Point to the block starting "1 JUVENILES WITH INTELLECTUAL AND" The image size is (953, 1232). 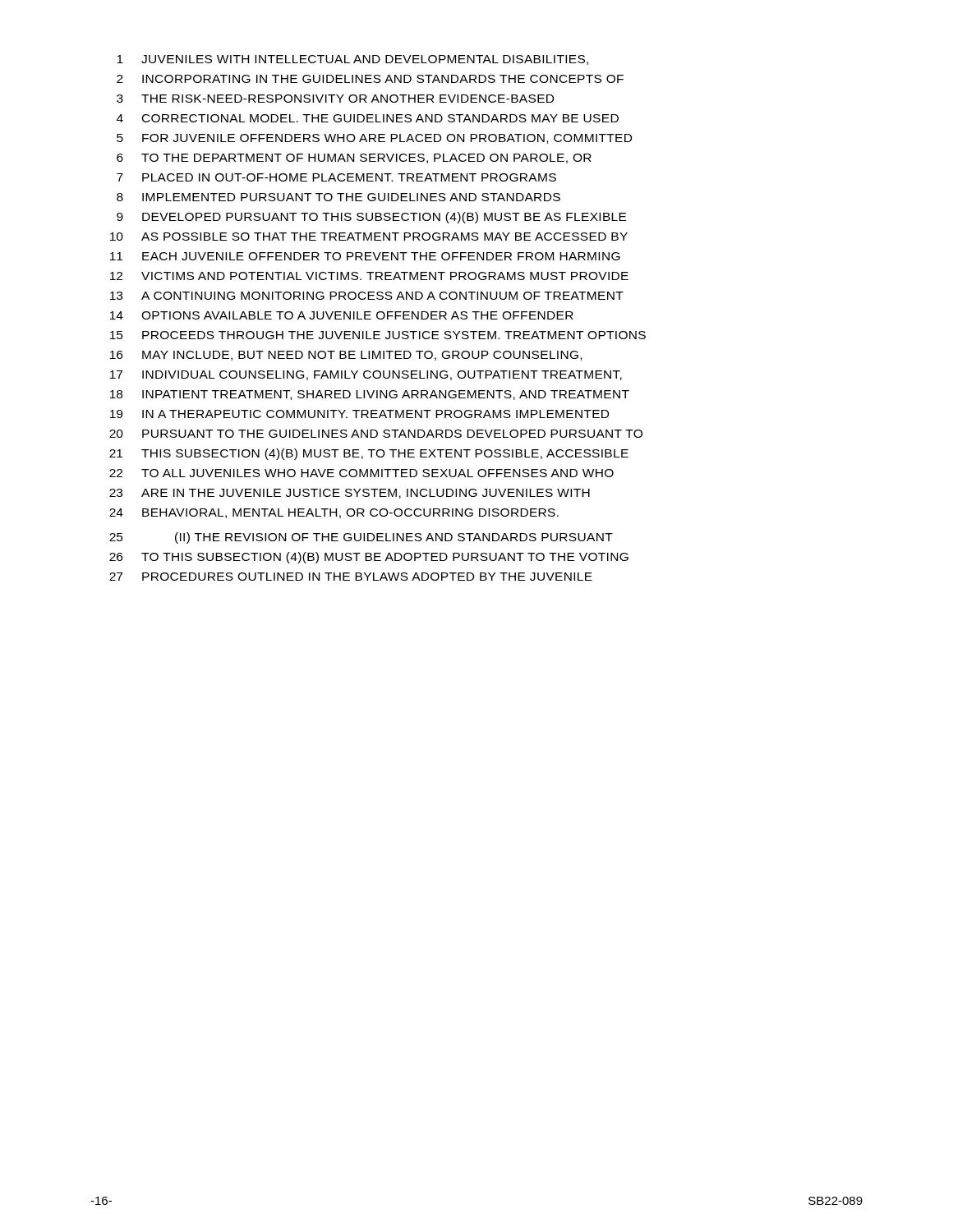coord(476,59)
